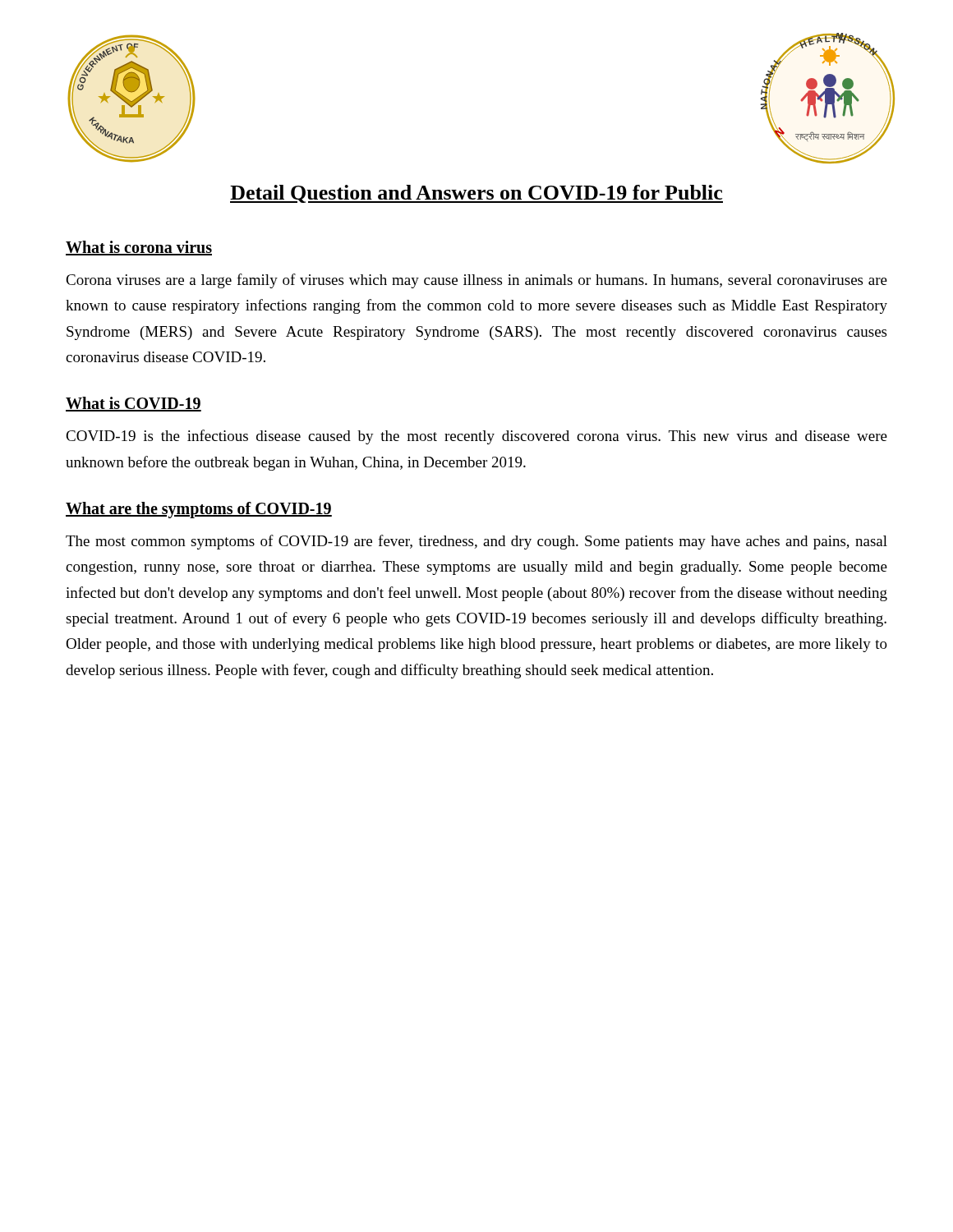Select the region starting "What is corona virus"

coord(139,247)
